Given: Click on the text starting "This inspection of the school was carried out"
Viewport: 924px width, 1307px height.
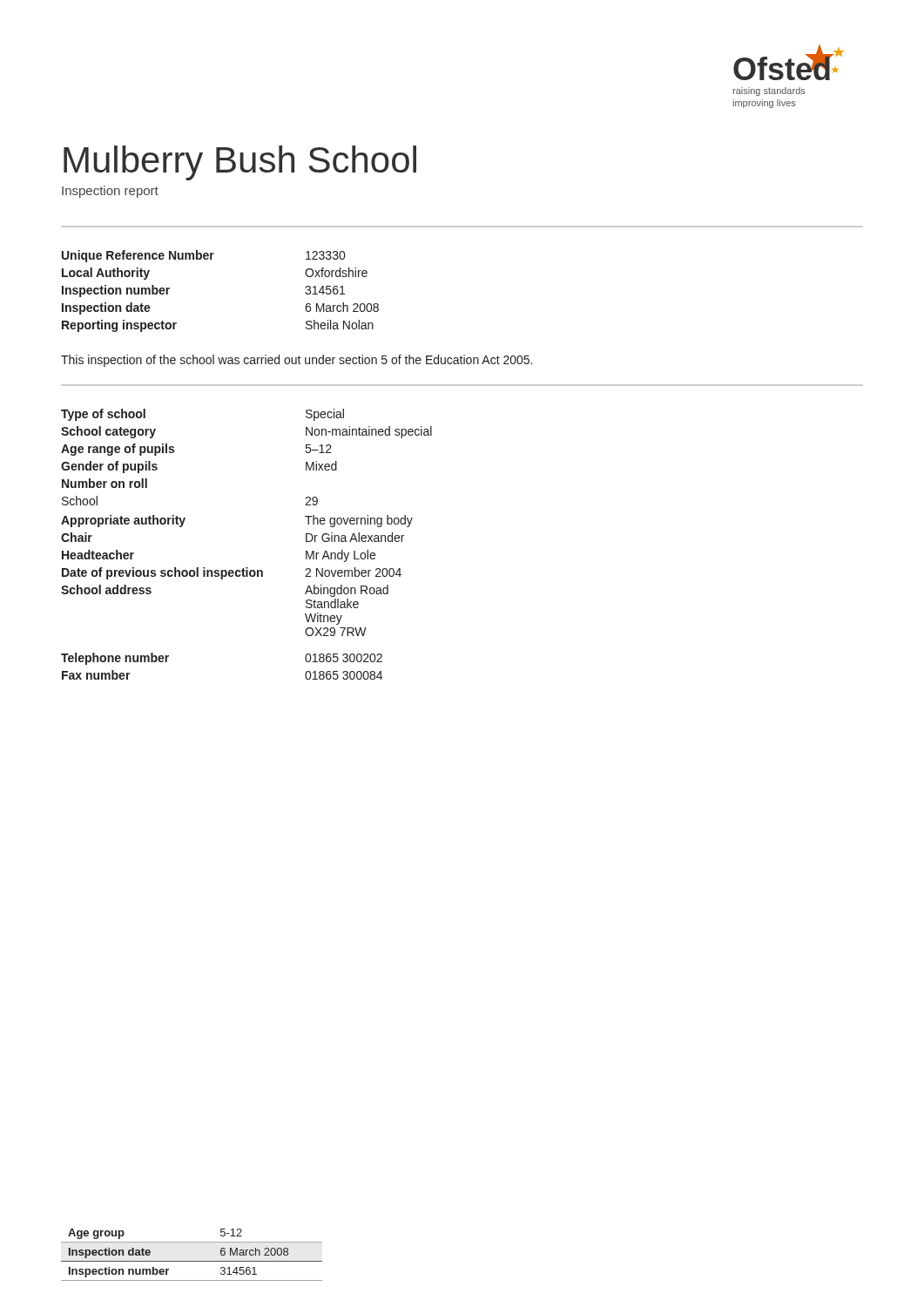Looking at the screenshot, I should tap(462, 360).
